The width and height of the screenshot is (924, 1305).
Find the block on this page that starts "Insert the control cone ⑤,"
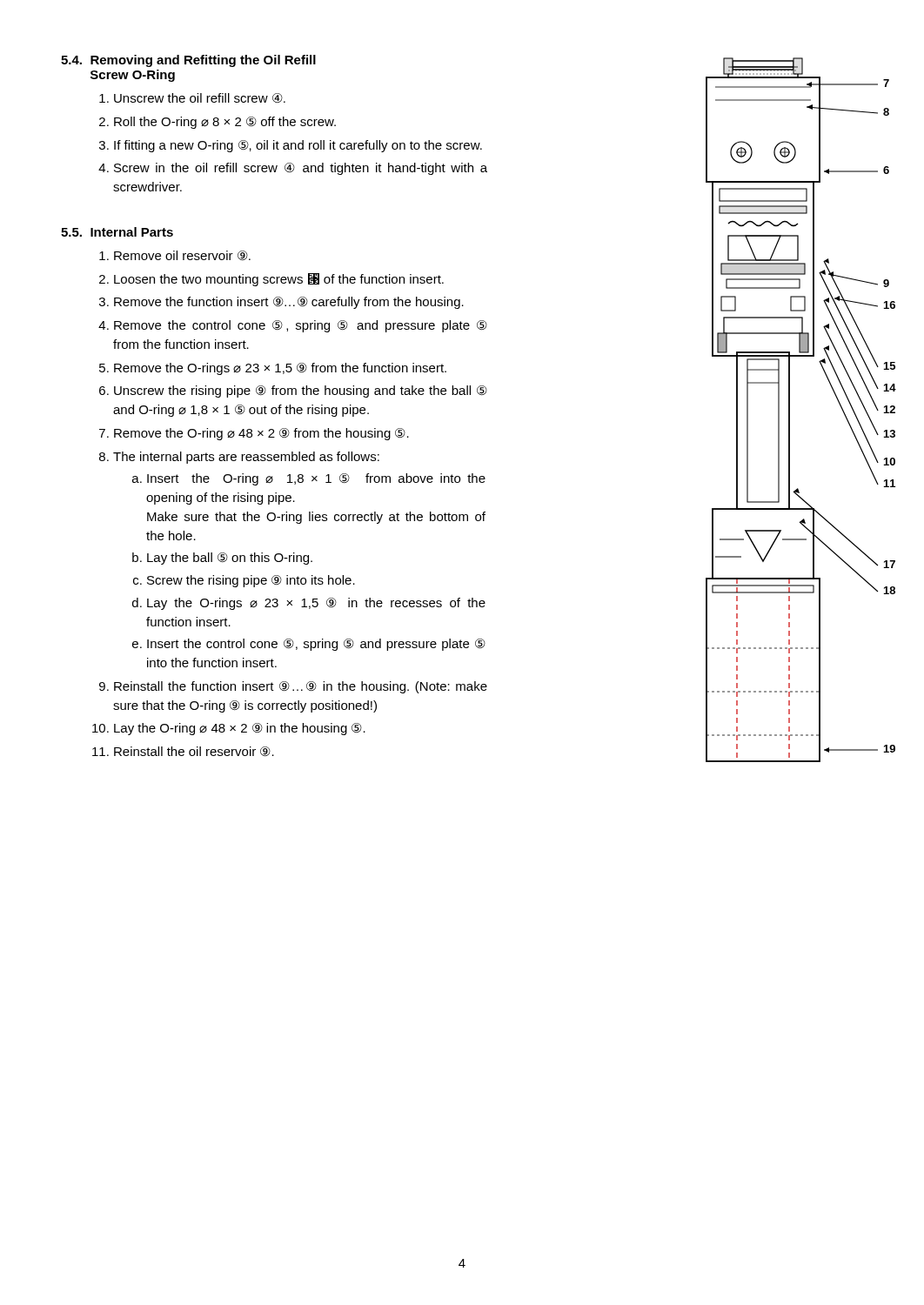[316, 653]
